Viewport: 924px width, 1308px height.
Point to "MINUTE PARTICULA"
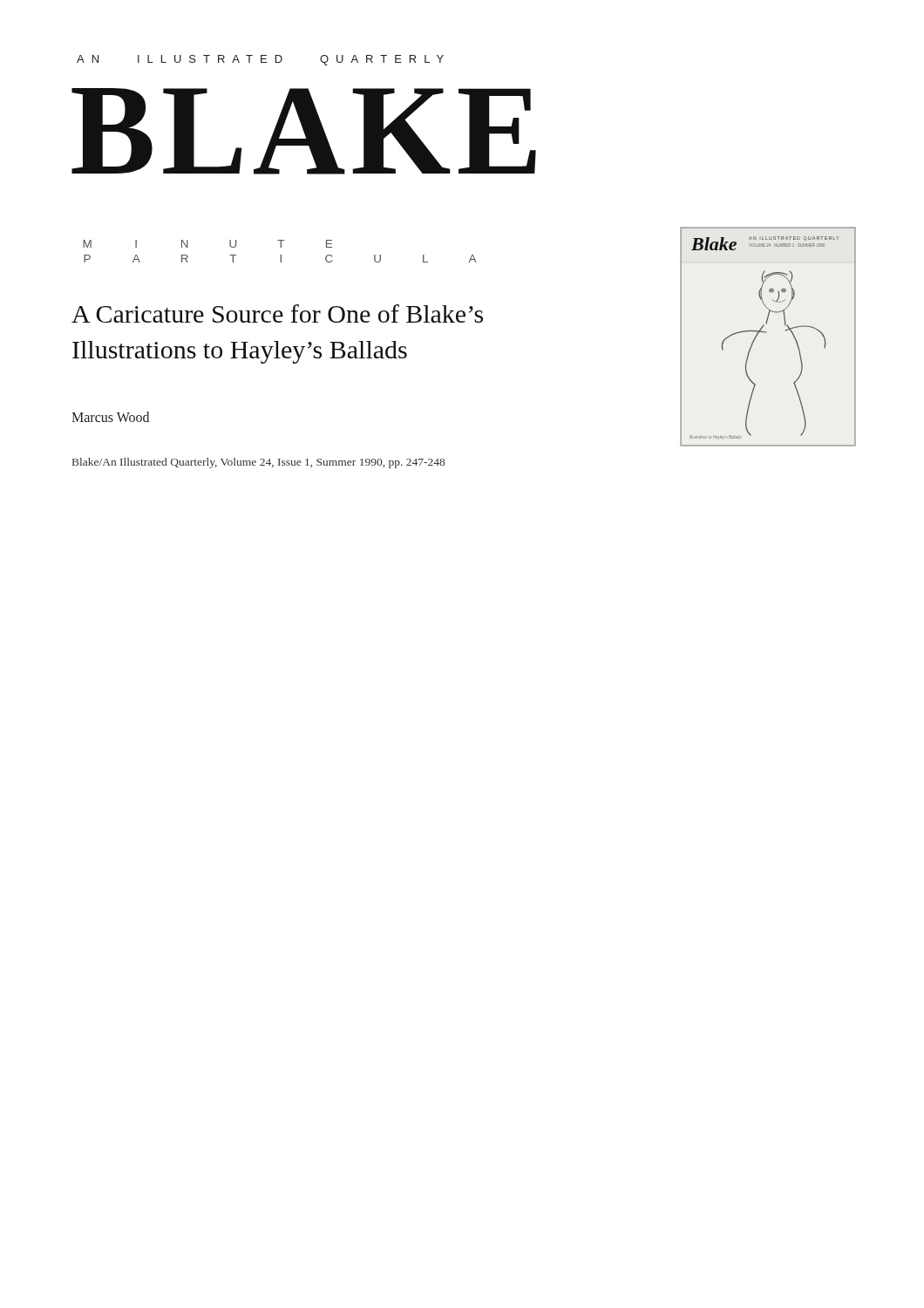(x=281, y=251)
